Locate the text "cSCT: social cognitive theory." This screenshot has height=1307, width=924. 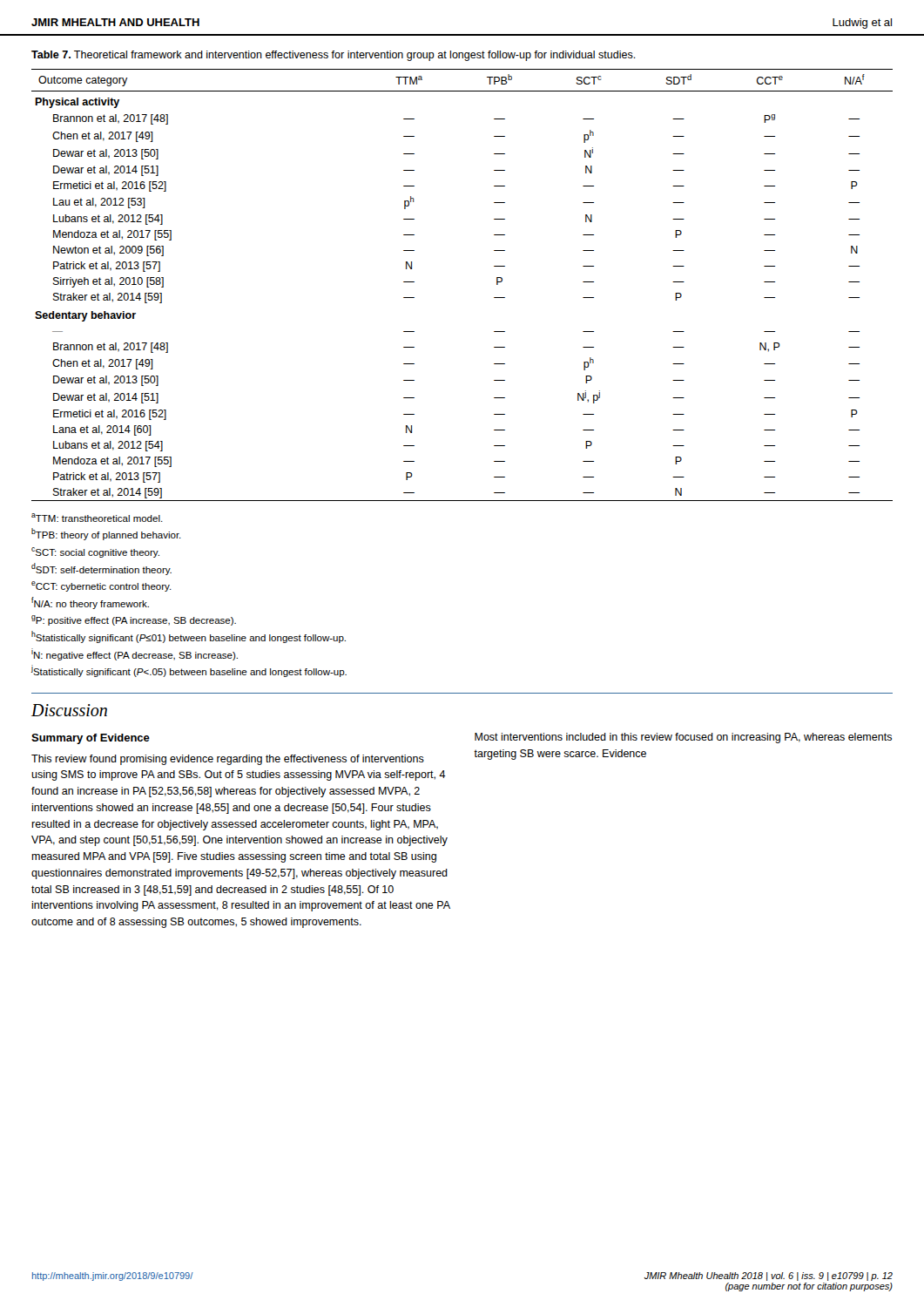point(95,552)
